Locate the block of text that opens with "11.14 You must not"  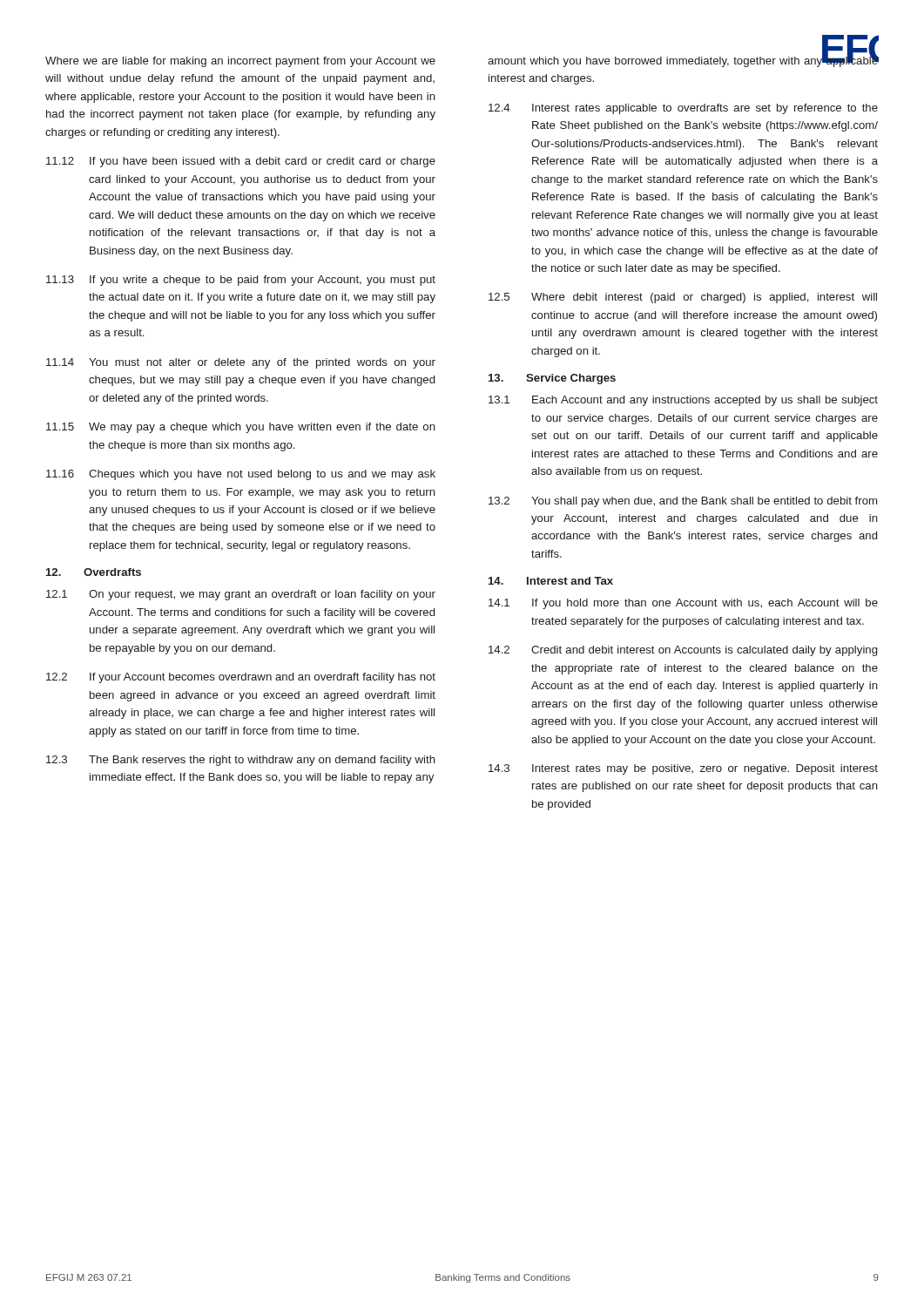click(x=240, y=380)
